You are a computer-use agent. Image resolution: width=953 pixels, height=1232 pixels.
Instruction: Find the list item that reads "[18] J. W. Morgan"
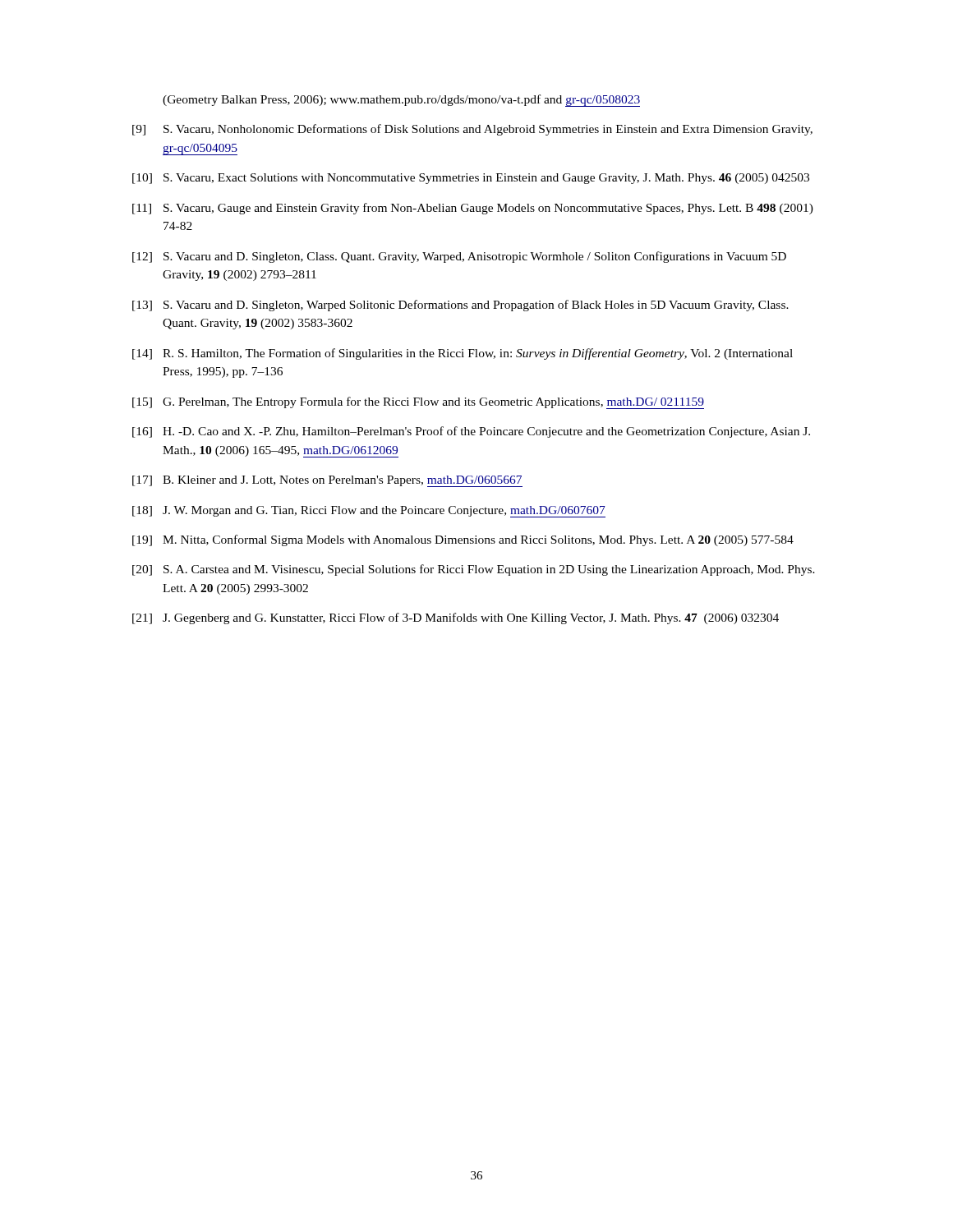click(476, 510)
